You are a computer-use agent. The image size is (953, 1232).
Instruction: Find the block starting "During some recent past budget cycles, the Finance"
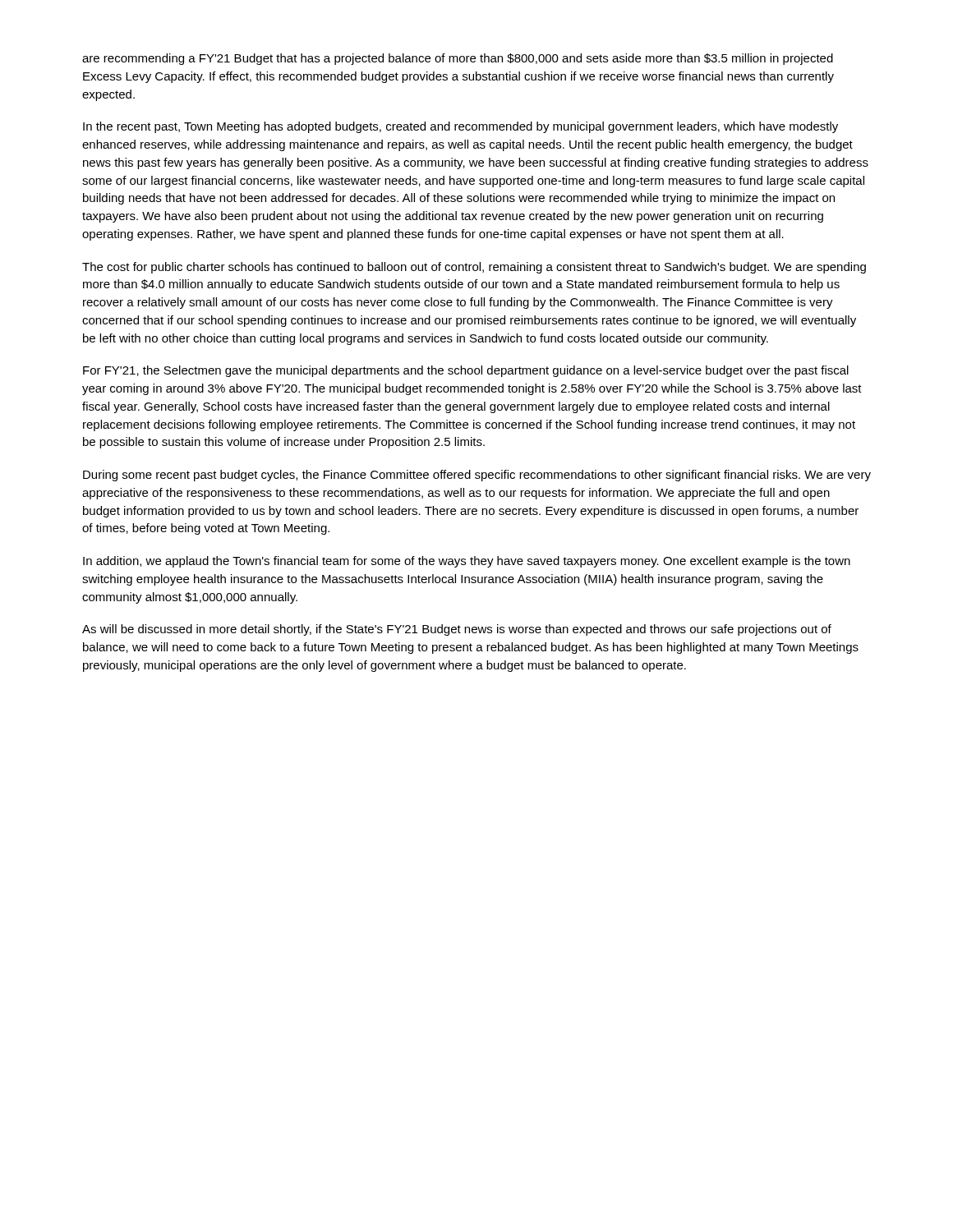476,501
